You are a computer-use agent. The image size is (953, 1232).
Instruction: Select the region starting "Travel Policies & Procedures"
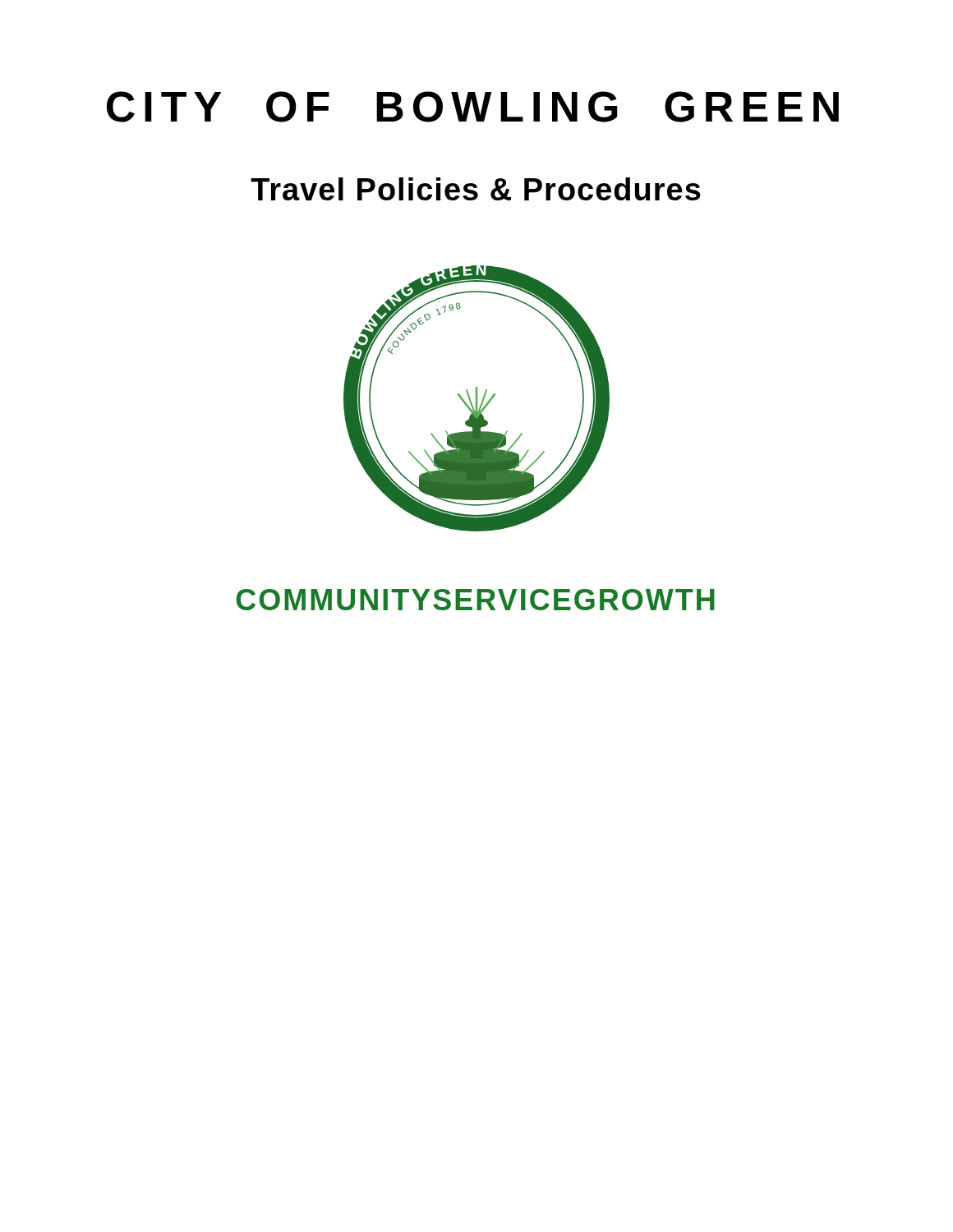(476, 190)
